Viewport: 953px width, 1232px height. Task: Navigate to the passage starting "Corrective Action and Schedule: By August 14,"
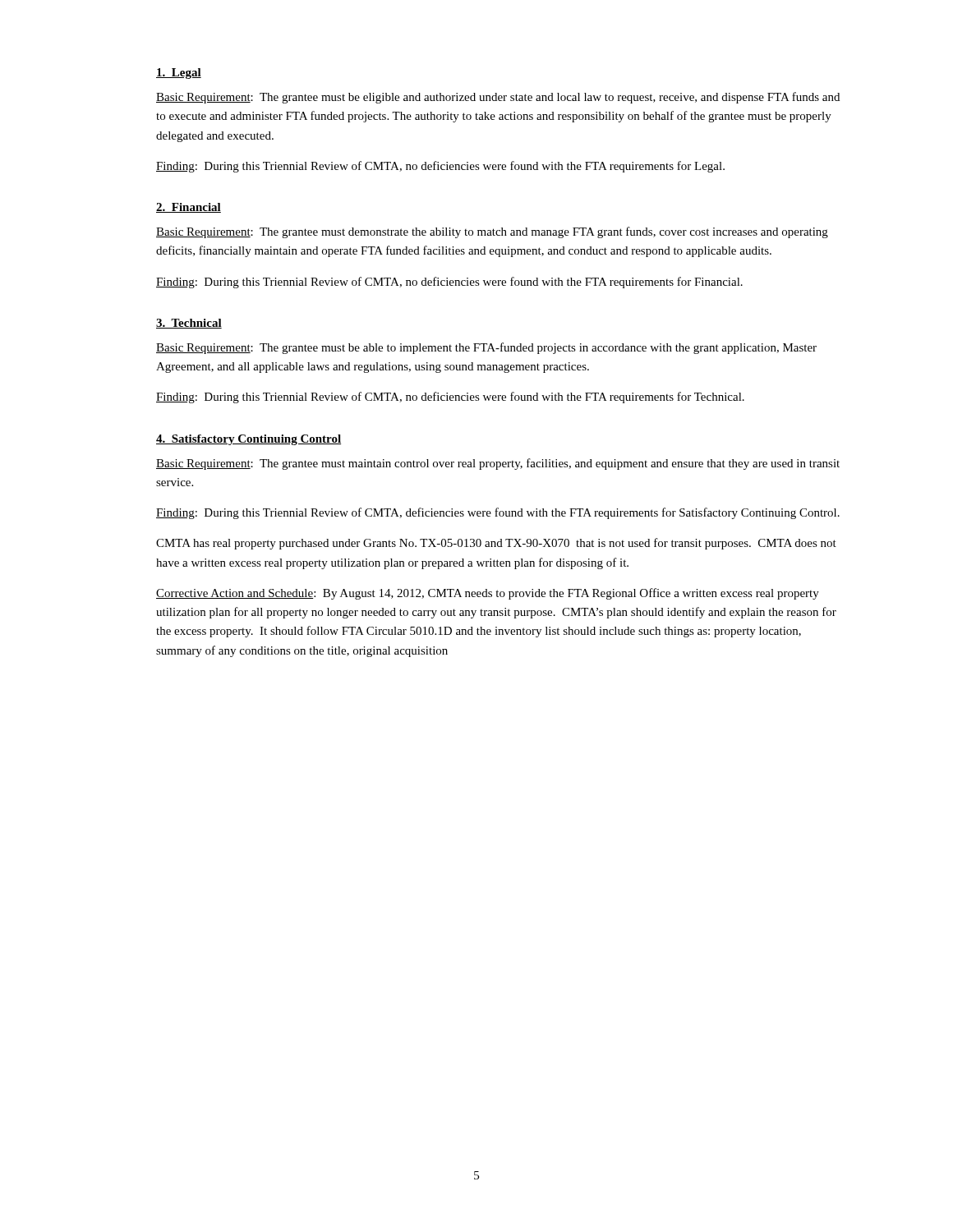point(496,621)
